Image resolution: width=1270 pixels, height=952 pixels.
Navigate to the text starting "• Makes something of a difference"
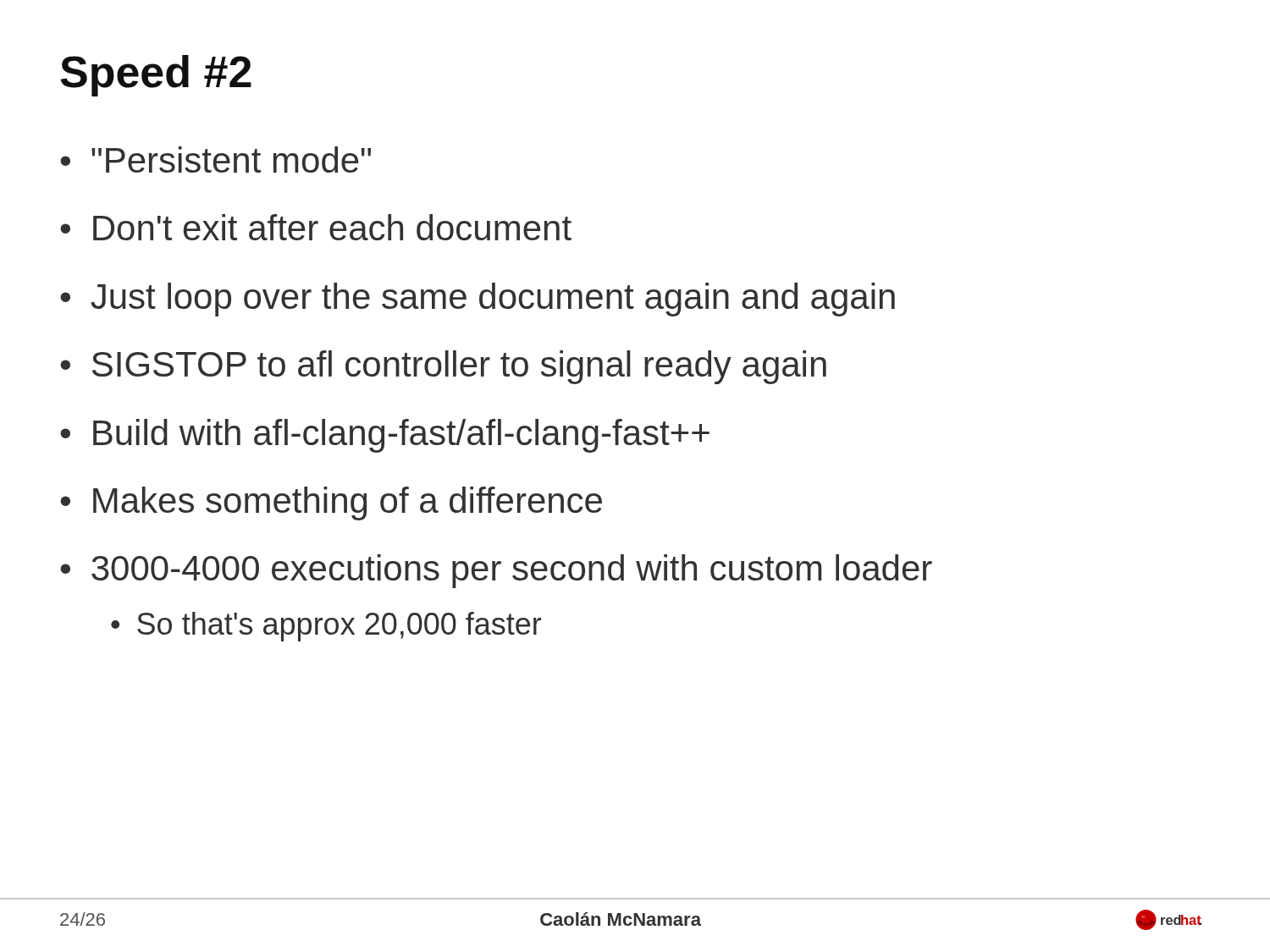(x=331, y=501)
